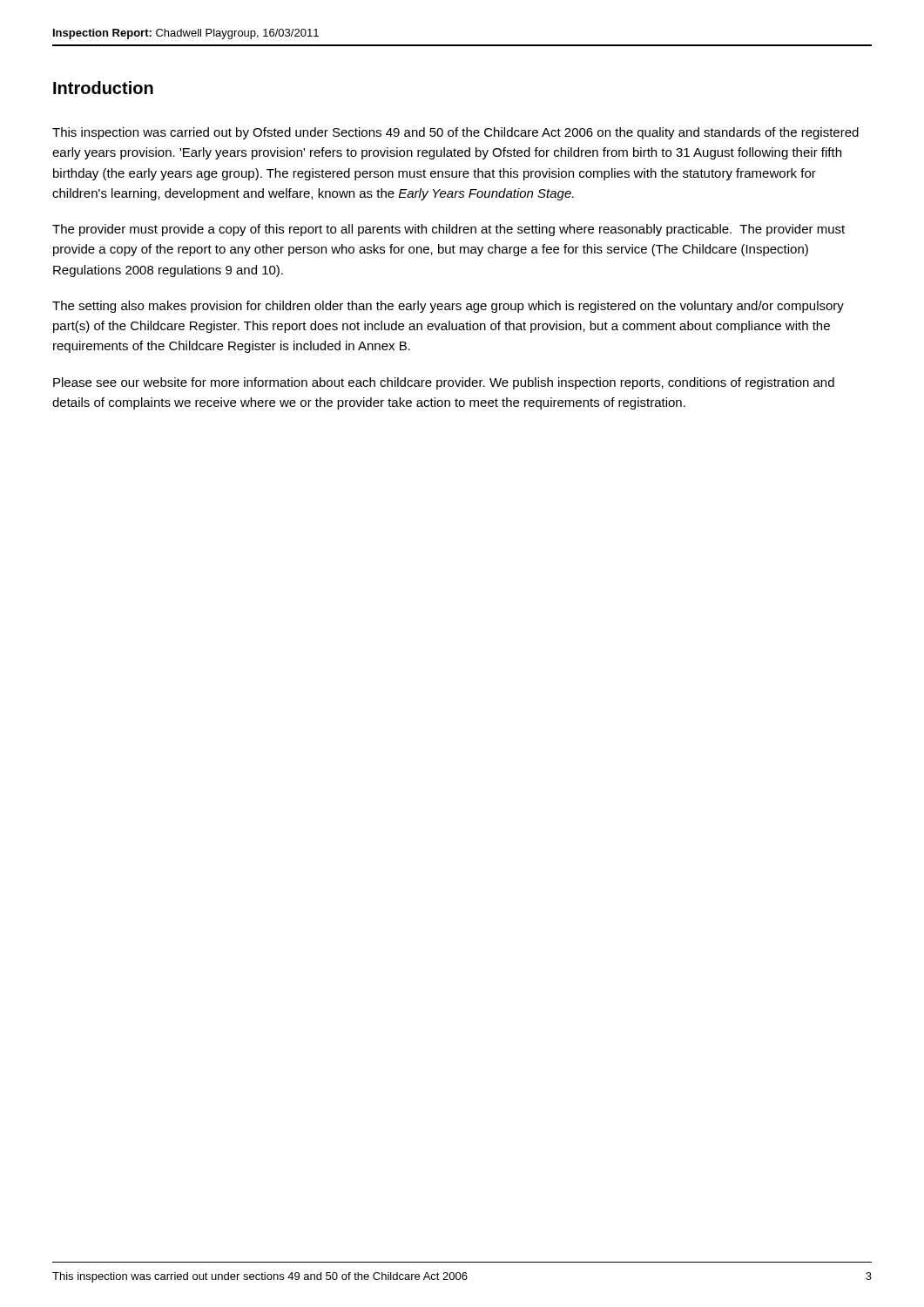This screenshot has width=924, height=1307.
Task: Locate the text block that reads "This inspection was carried"
Action: [x=456, y=162]
